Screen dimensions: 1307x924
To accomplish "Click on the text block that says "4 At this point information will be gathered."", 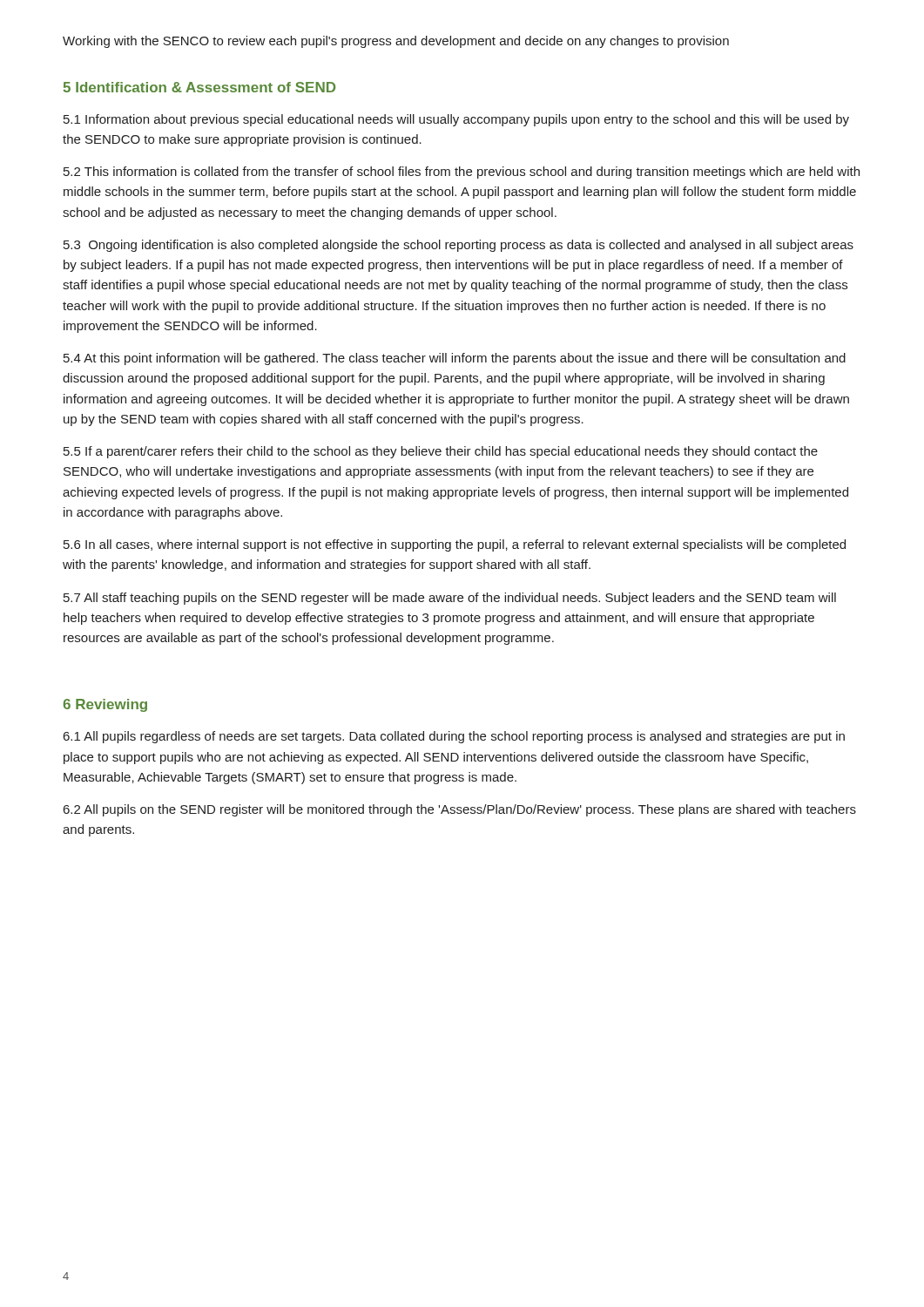I will tap(456, 388).
